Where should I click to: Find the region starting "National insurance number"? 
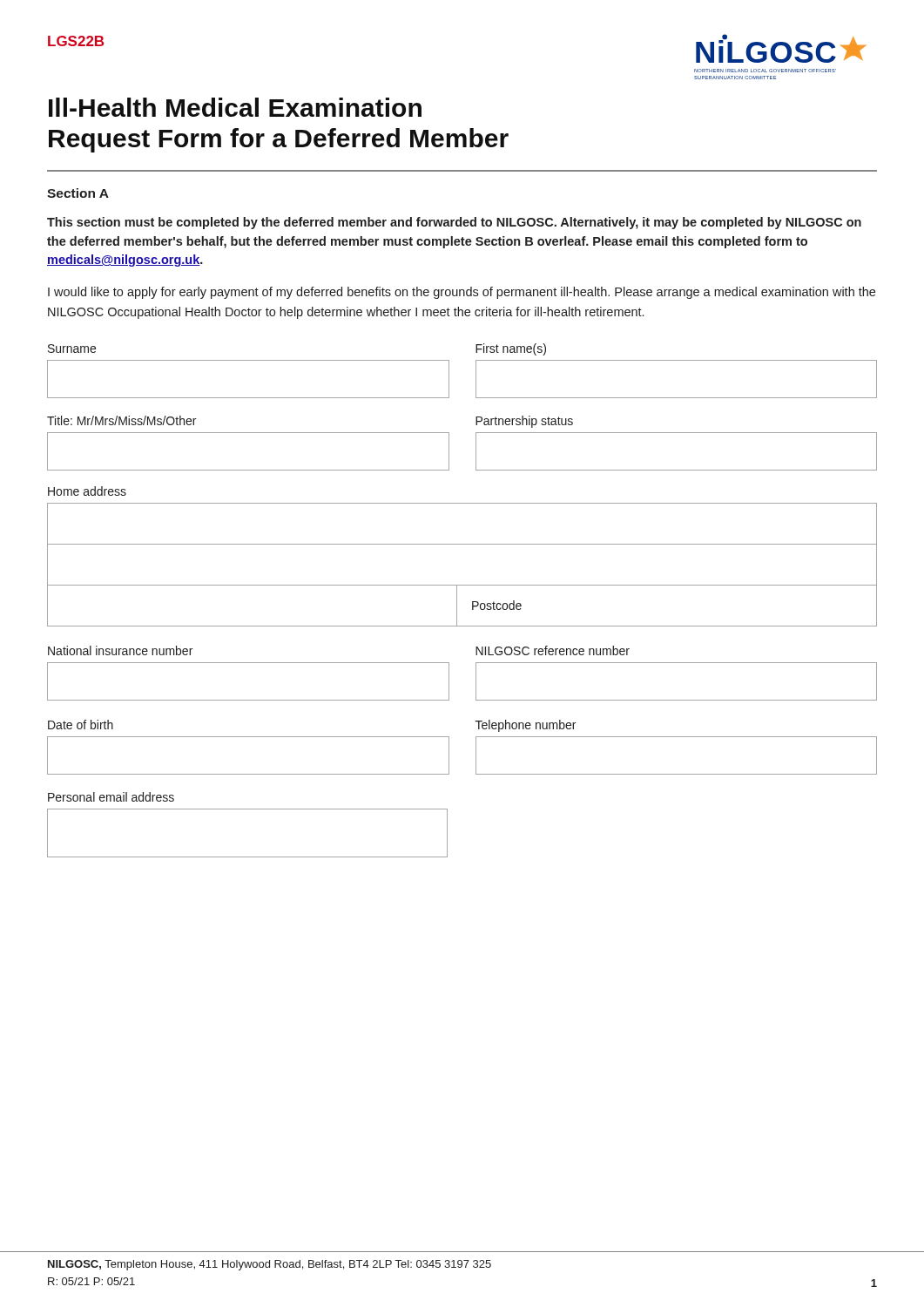point(120,651)
